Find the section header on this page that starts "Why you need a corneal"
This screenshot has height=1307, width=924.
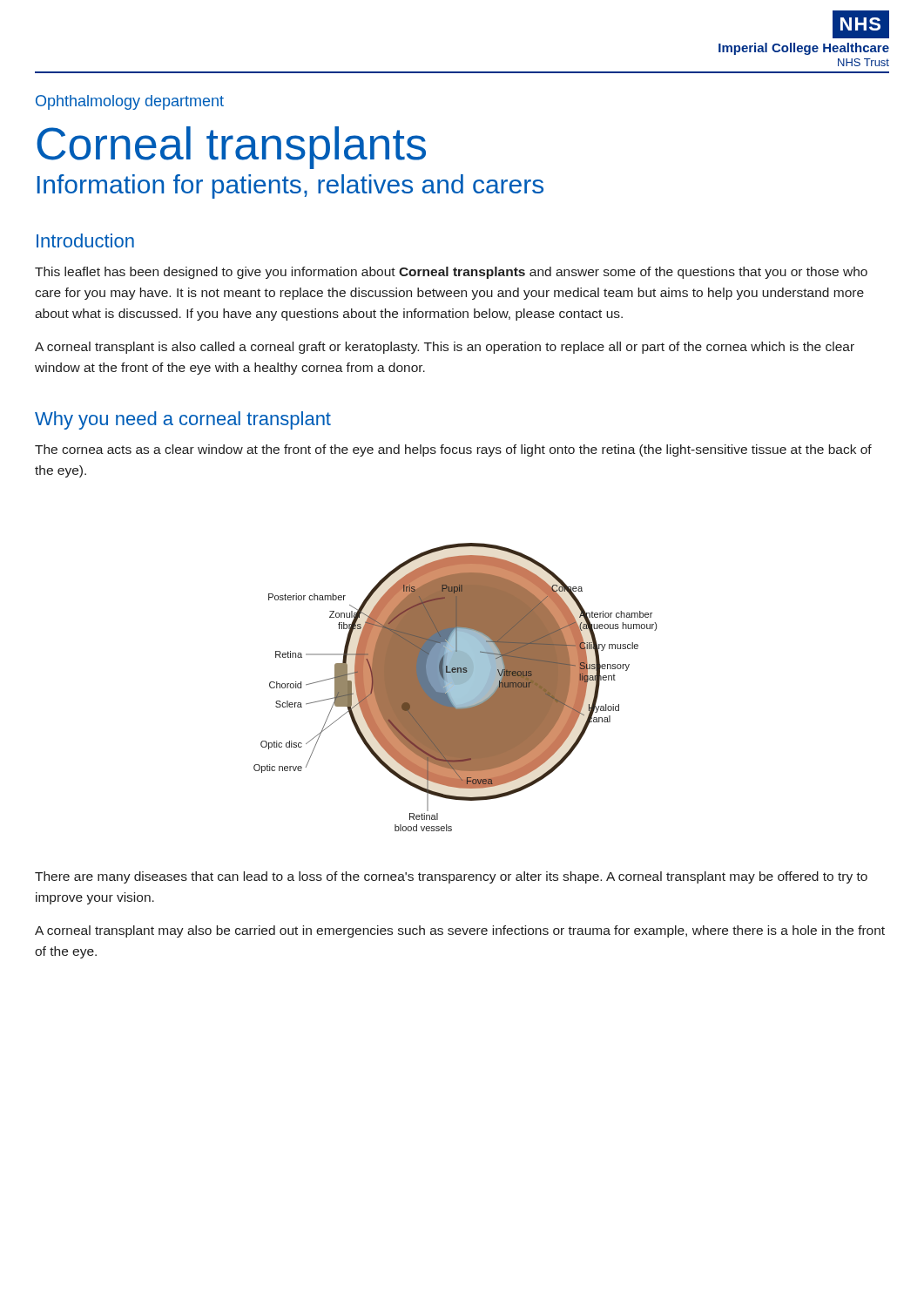click(183, 419)
